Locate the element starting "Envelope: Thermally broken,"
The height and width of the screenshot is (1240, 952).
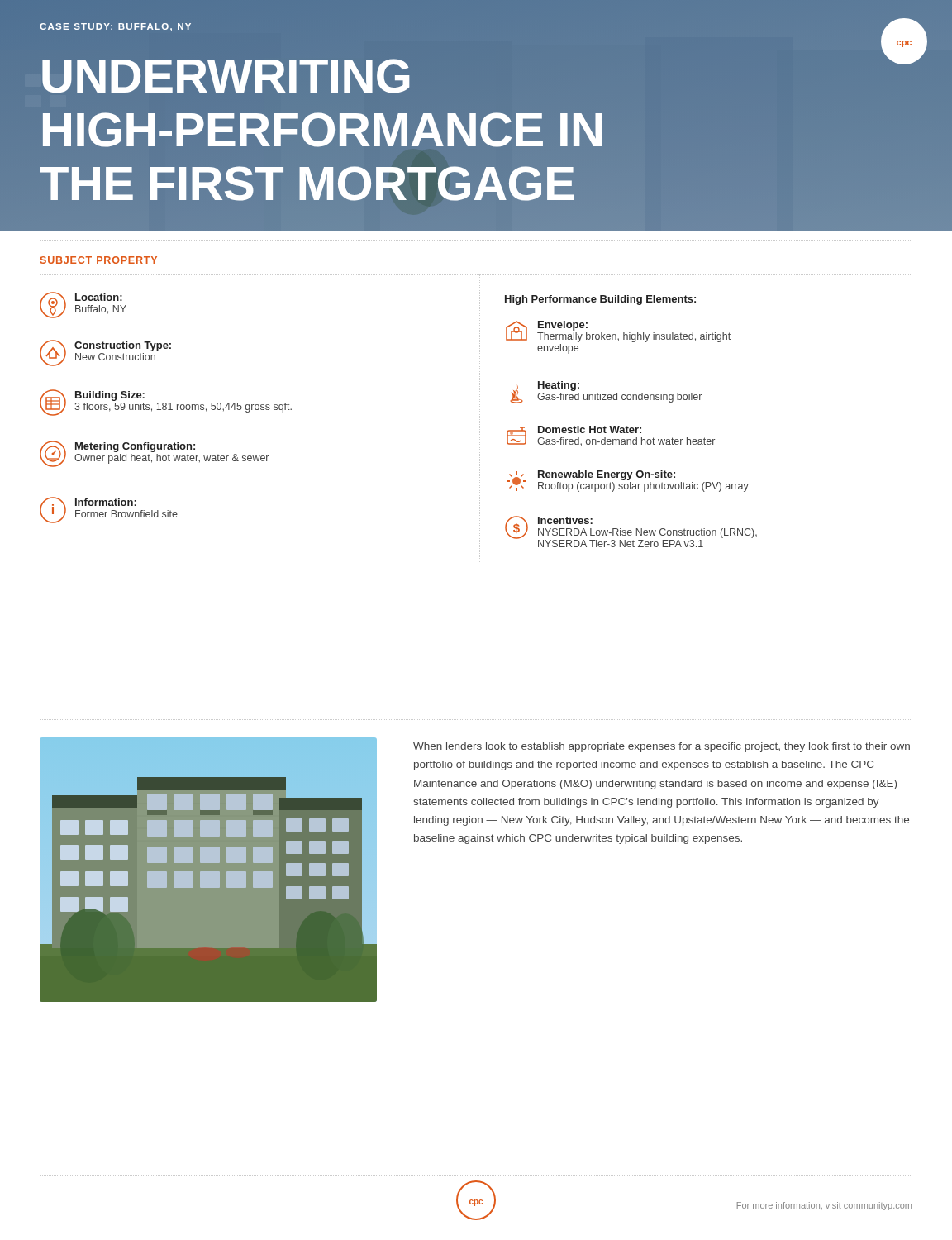[x=617, y=336]
